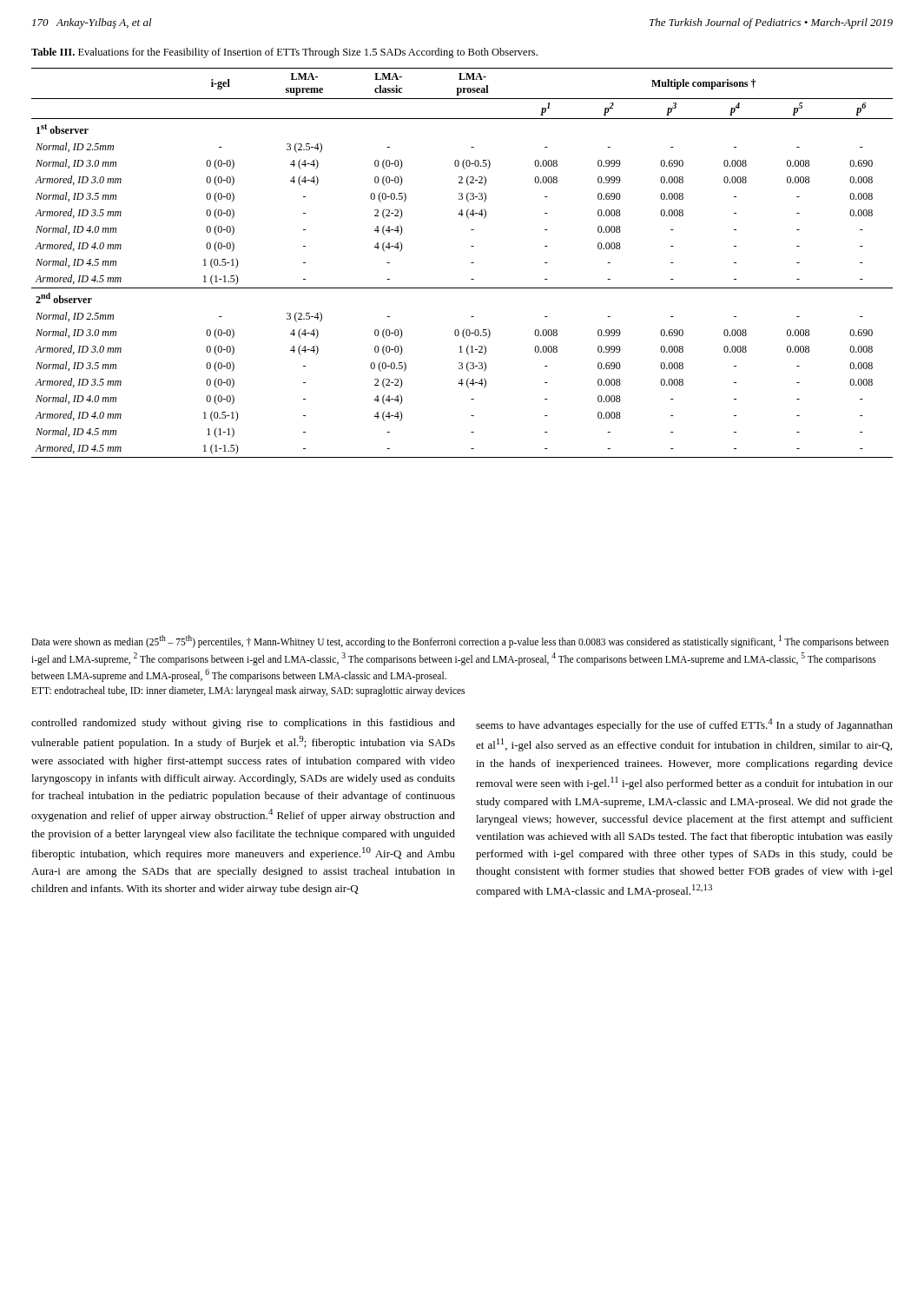Image resolution: width=924 pixels, height=1303 pixels.
Task: Select the table that reads "Normal, ID 2.5mm"
Action: coord(462,263)
